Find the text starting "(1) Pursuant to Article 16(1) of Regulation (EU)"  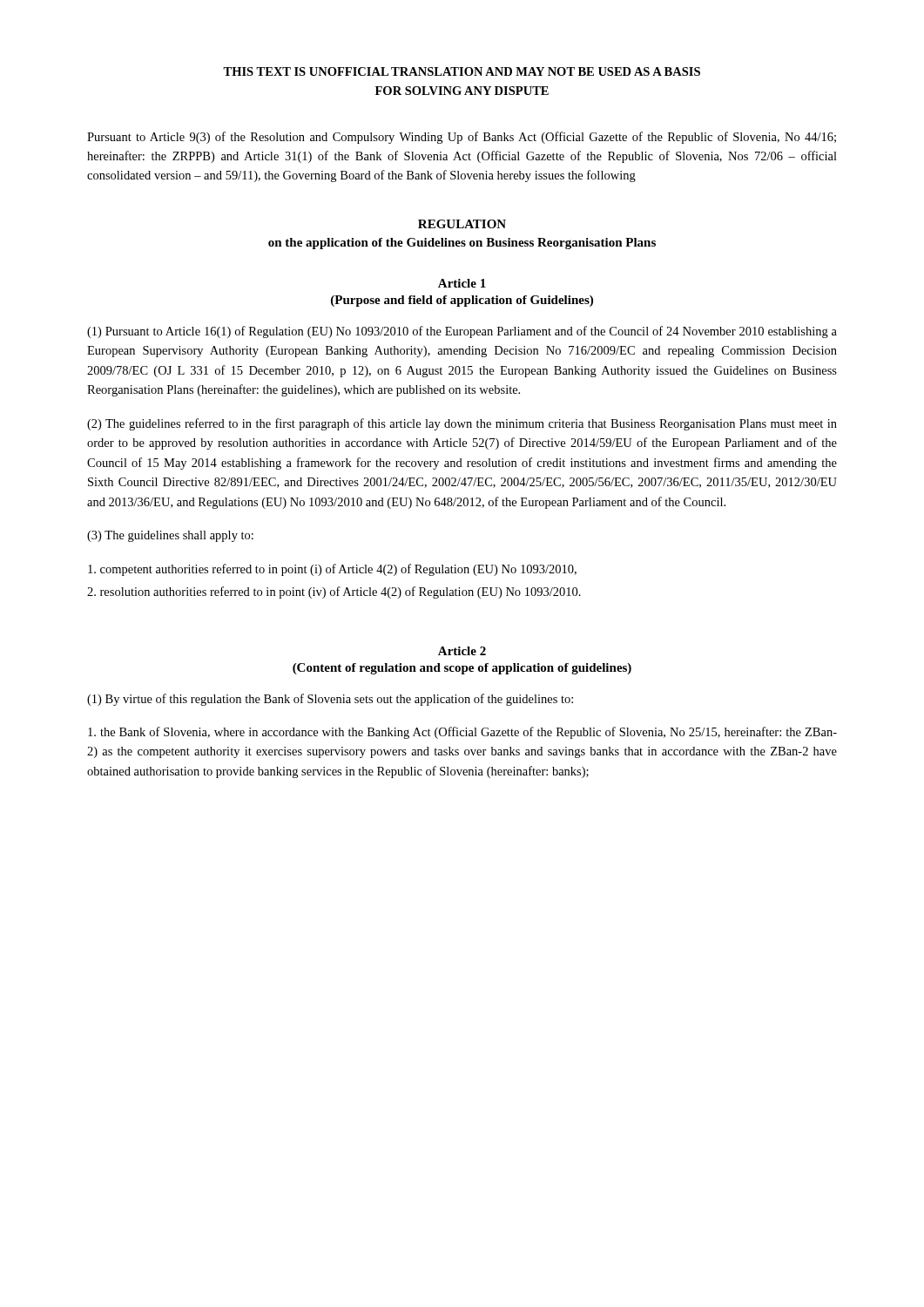[x=462, y=360]
